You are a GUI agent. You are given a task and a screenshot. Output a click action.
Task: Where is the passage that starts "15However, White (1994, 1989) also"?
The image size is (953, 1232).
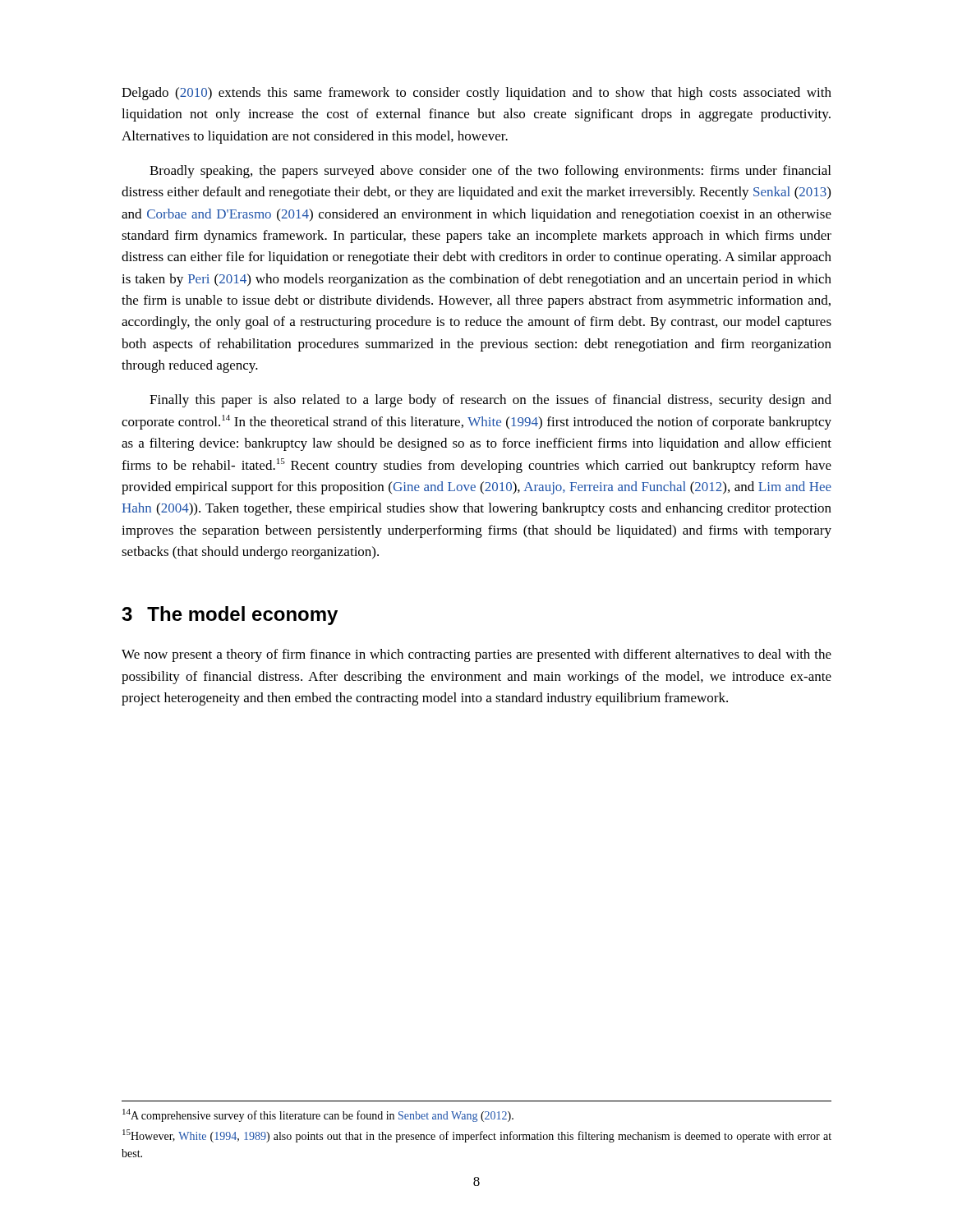coord(476,1144)
